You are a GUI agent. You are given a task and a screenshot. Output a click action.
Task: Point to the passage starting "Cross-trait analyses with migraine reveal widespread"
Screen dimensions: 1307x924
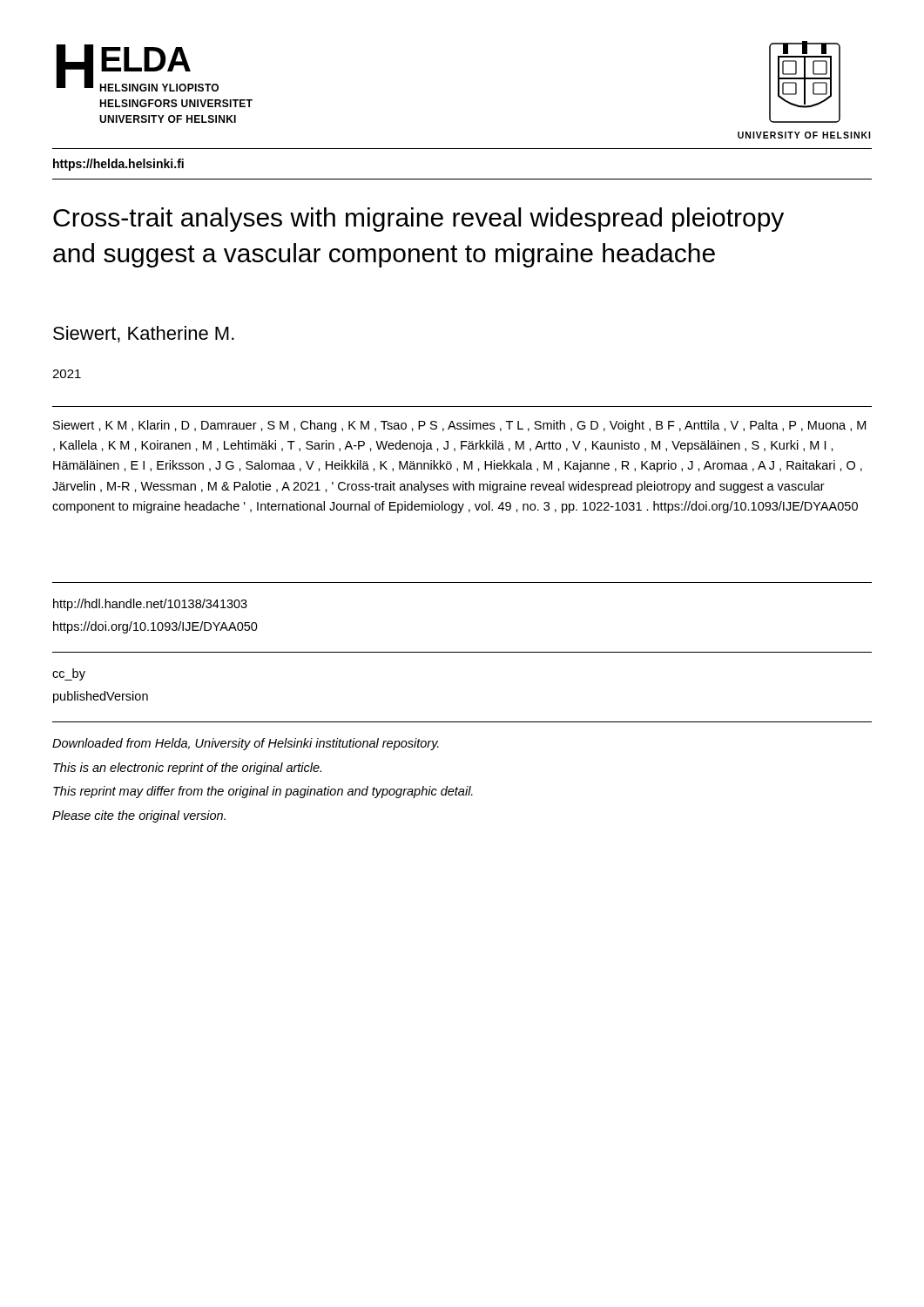point(462,236)
